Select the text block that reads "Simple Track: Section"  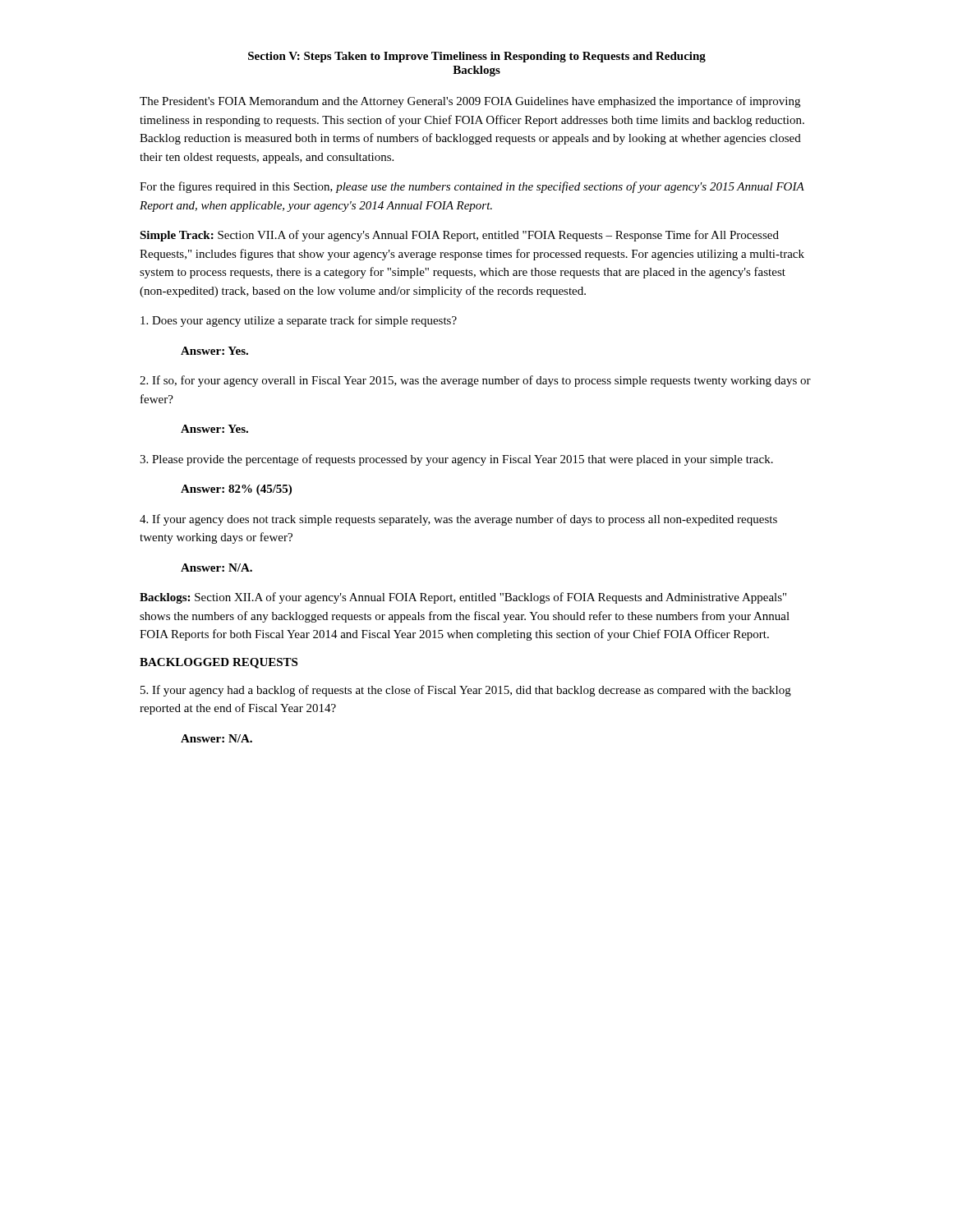tap(472, 263)
